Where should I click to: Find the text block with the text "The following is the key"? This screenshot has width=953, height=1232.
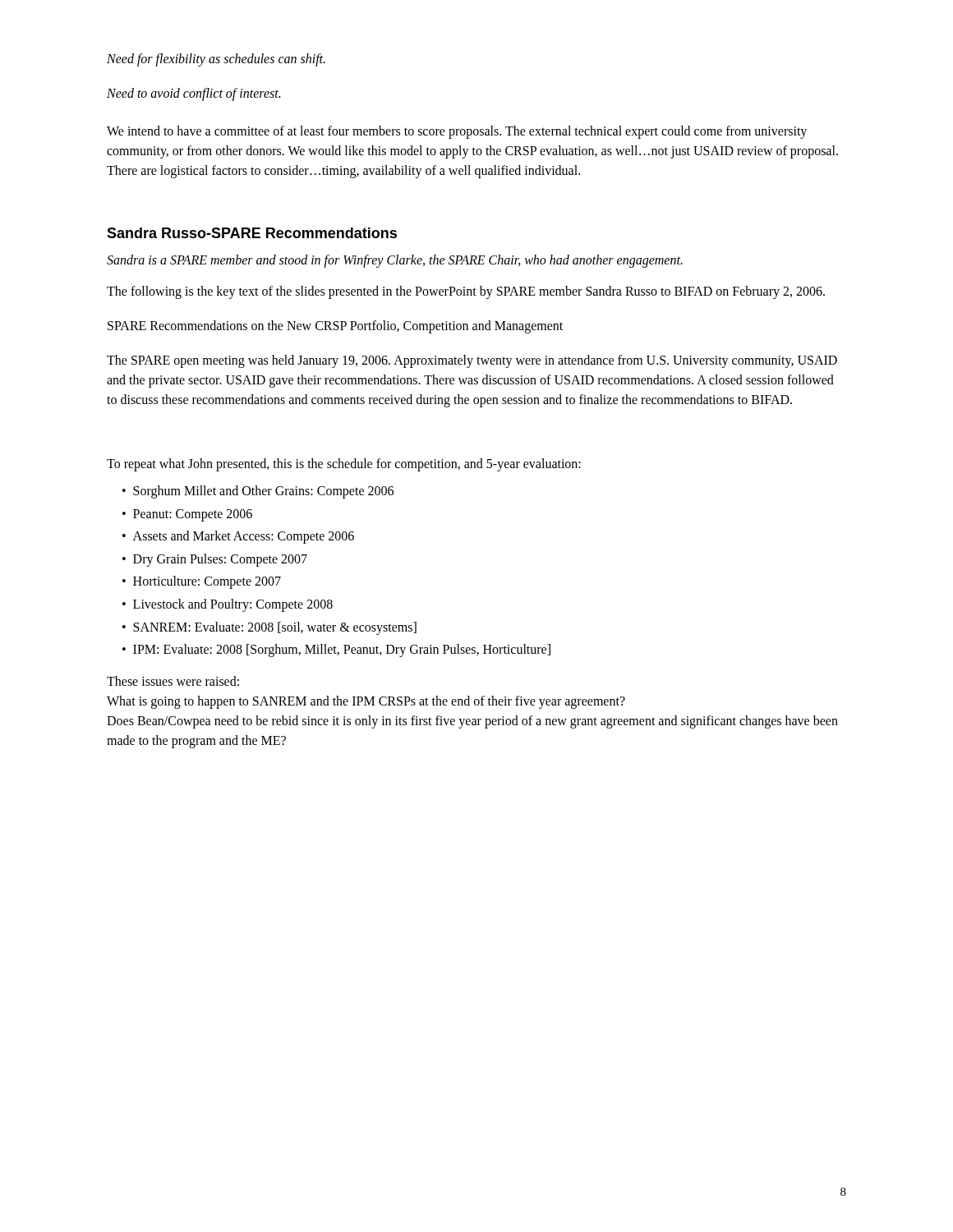point(466,291)
